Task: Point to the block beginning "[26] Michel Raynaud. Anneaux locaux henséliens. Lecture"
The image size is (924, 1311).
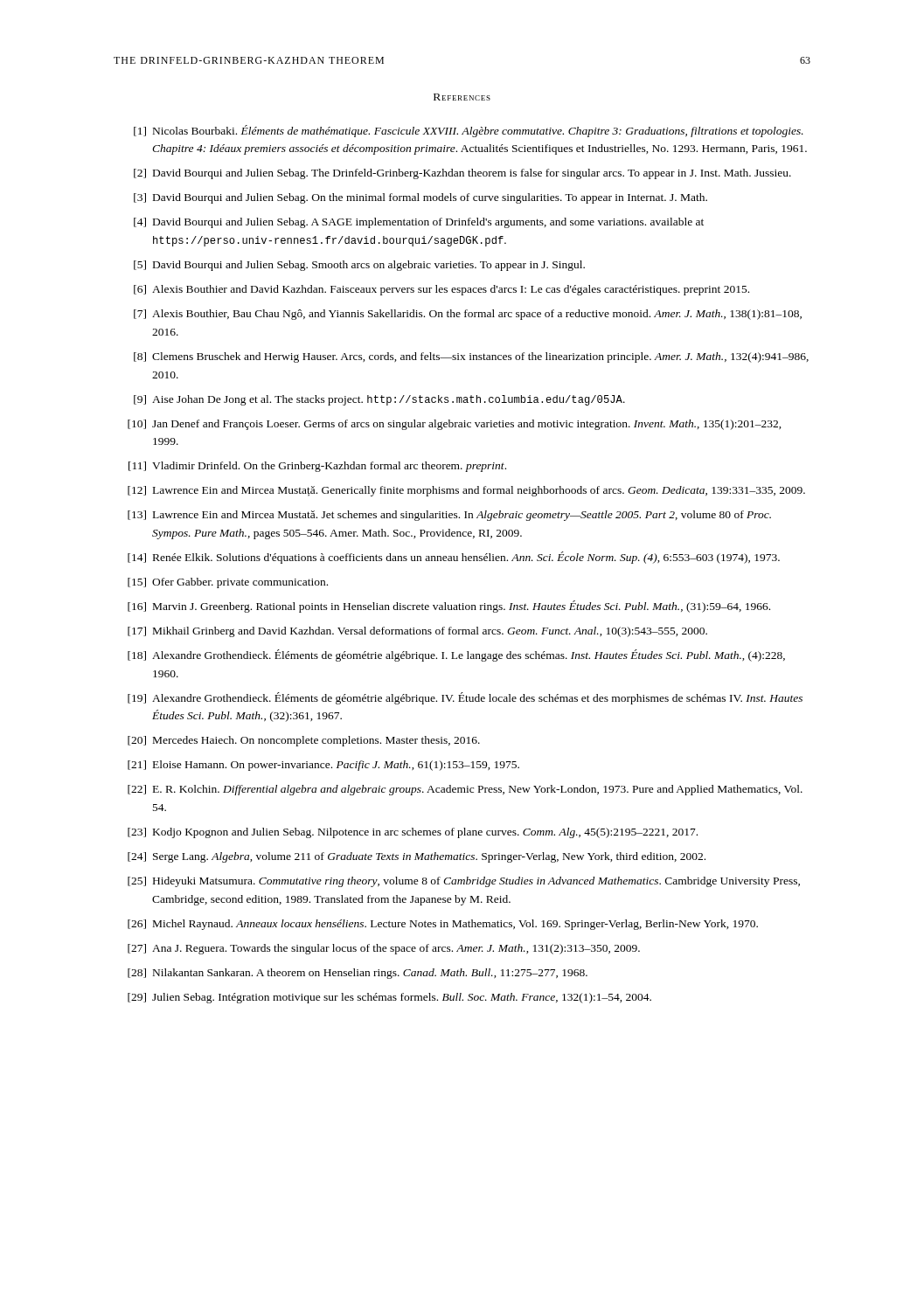Action: [x=462, y=924]
